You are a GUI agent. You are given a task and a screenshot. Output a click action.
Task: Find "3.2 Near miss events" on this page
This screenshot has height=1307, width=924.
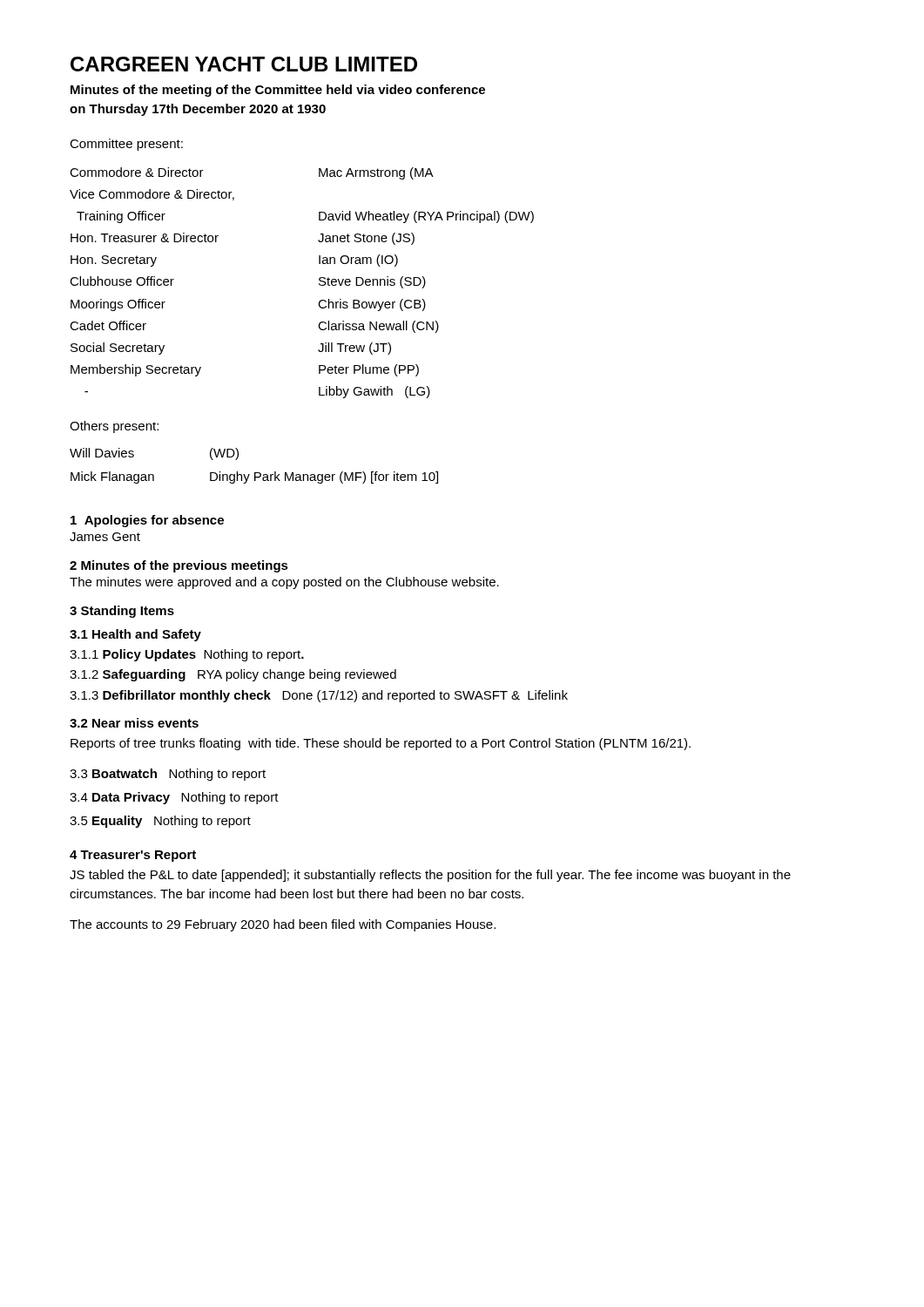point(134,723)
